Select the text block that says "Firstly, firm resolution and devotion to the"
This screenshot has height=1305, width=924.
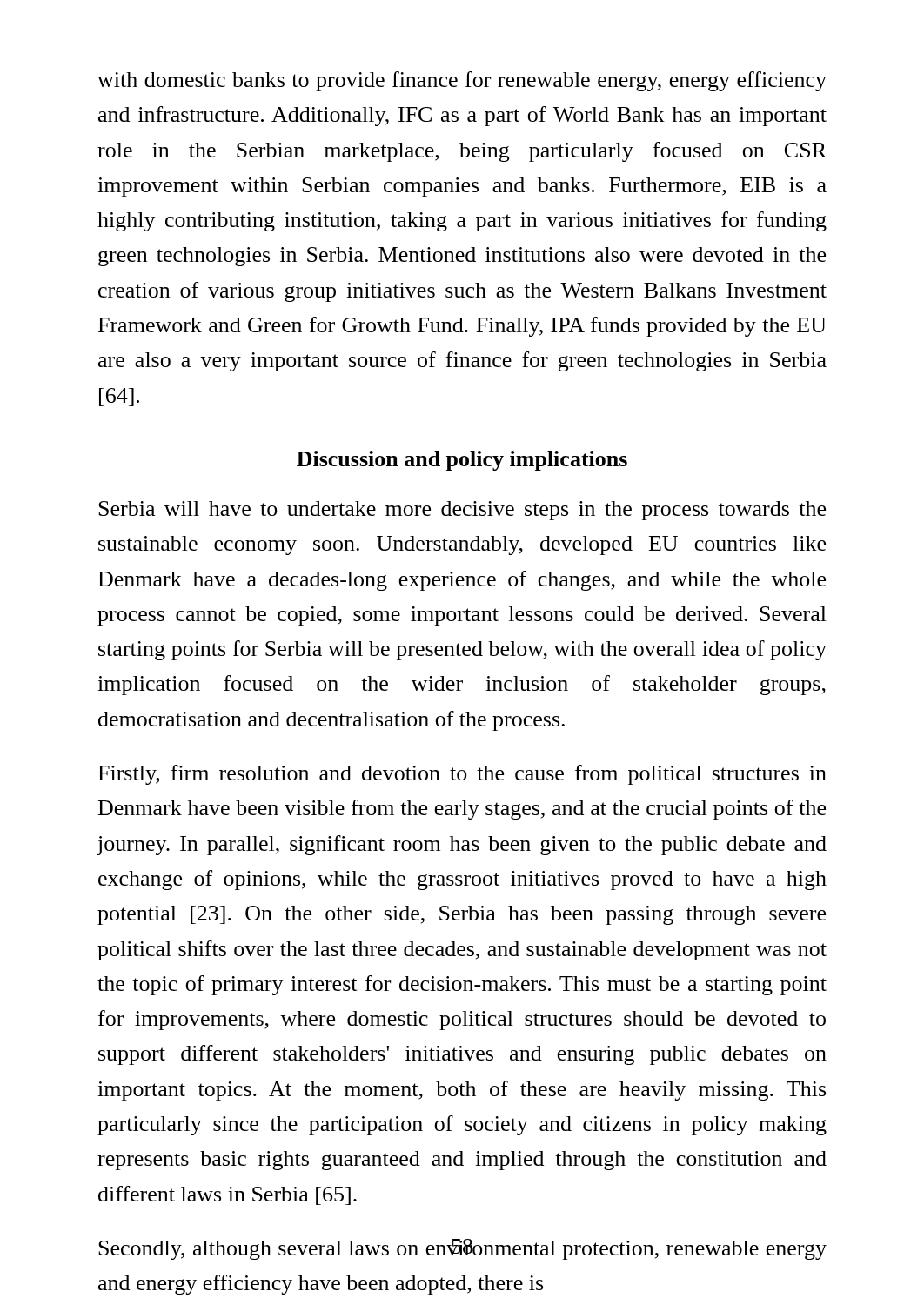(x=462, y=983)
